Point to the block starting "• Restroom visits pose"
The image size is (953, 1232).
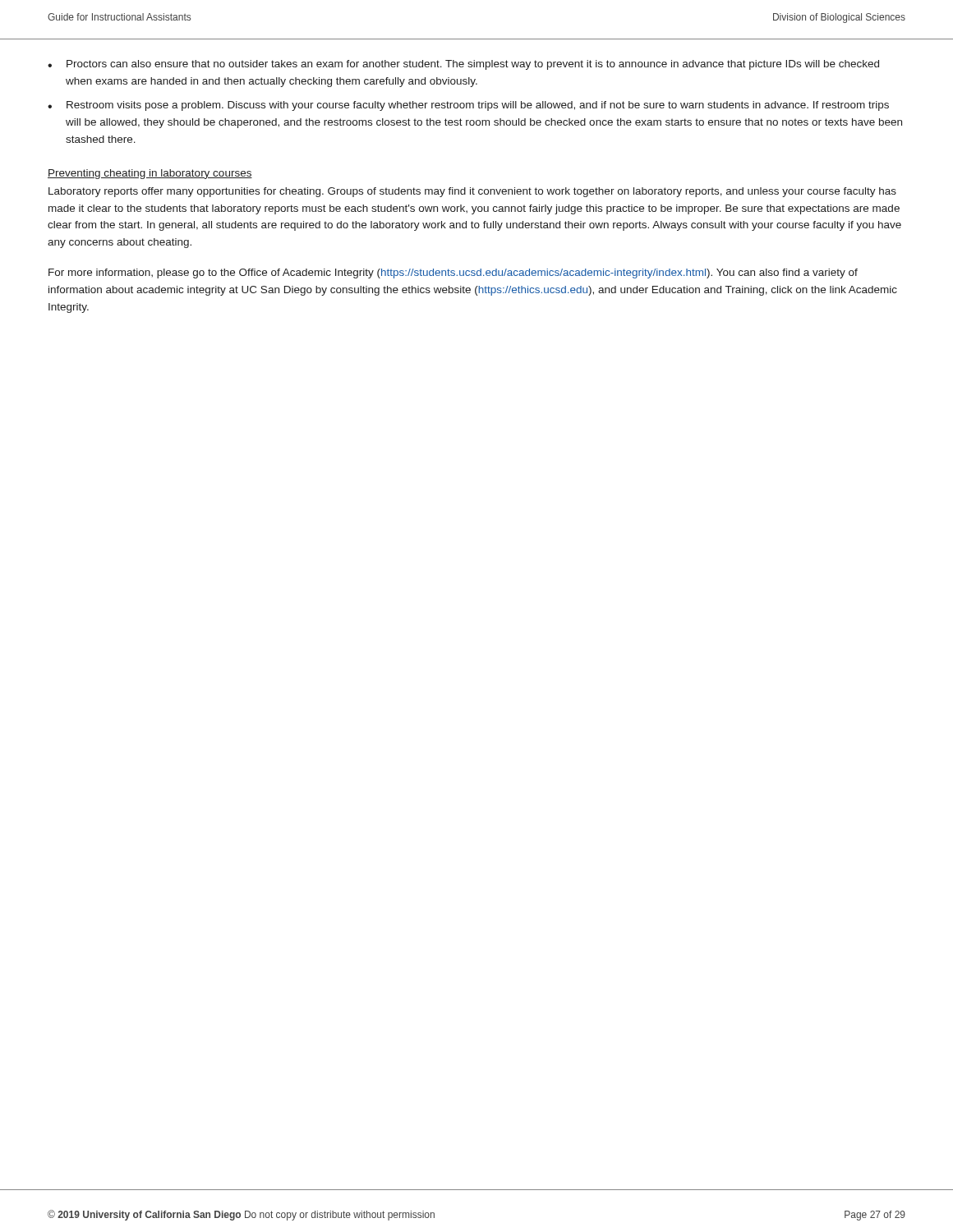(x=476, y=123)
